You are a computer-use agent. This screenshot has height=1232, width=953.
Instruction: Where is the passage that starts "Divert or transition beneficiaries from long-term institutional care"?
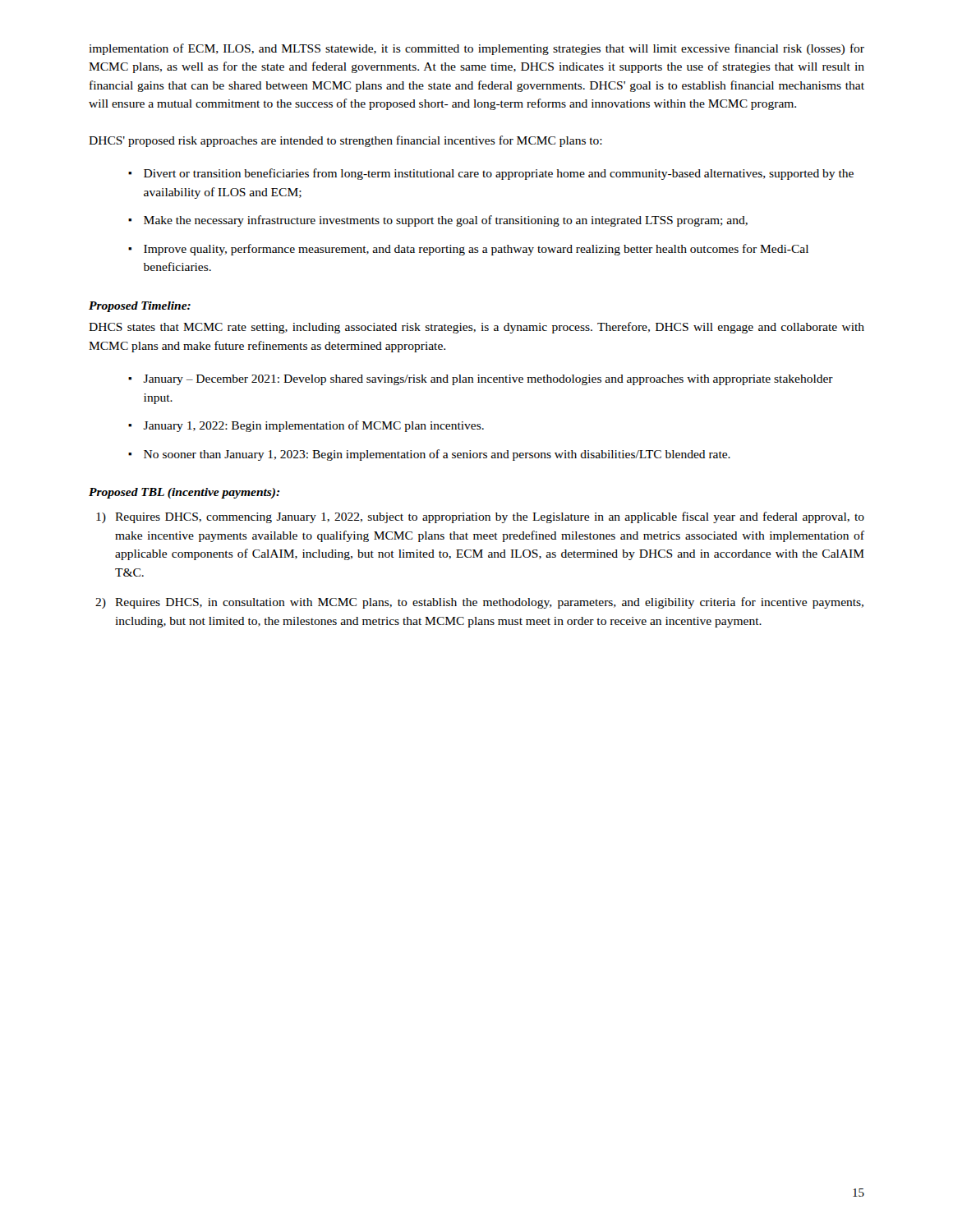(x=499, y=182)
